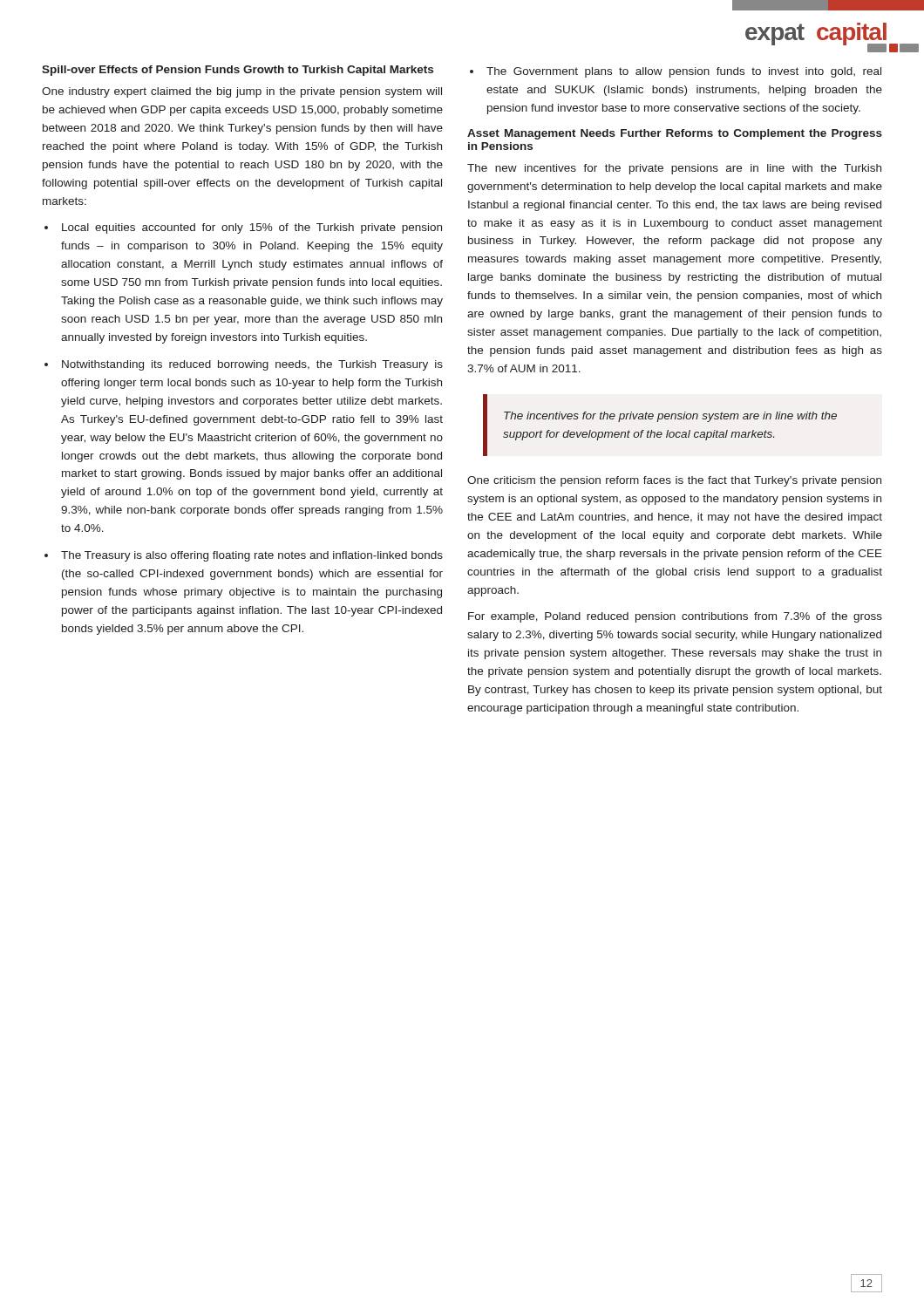
Task: Locate the block of text that opens with "Local equities accounted for only 15% of the"
Action: (252, 282)
